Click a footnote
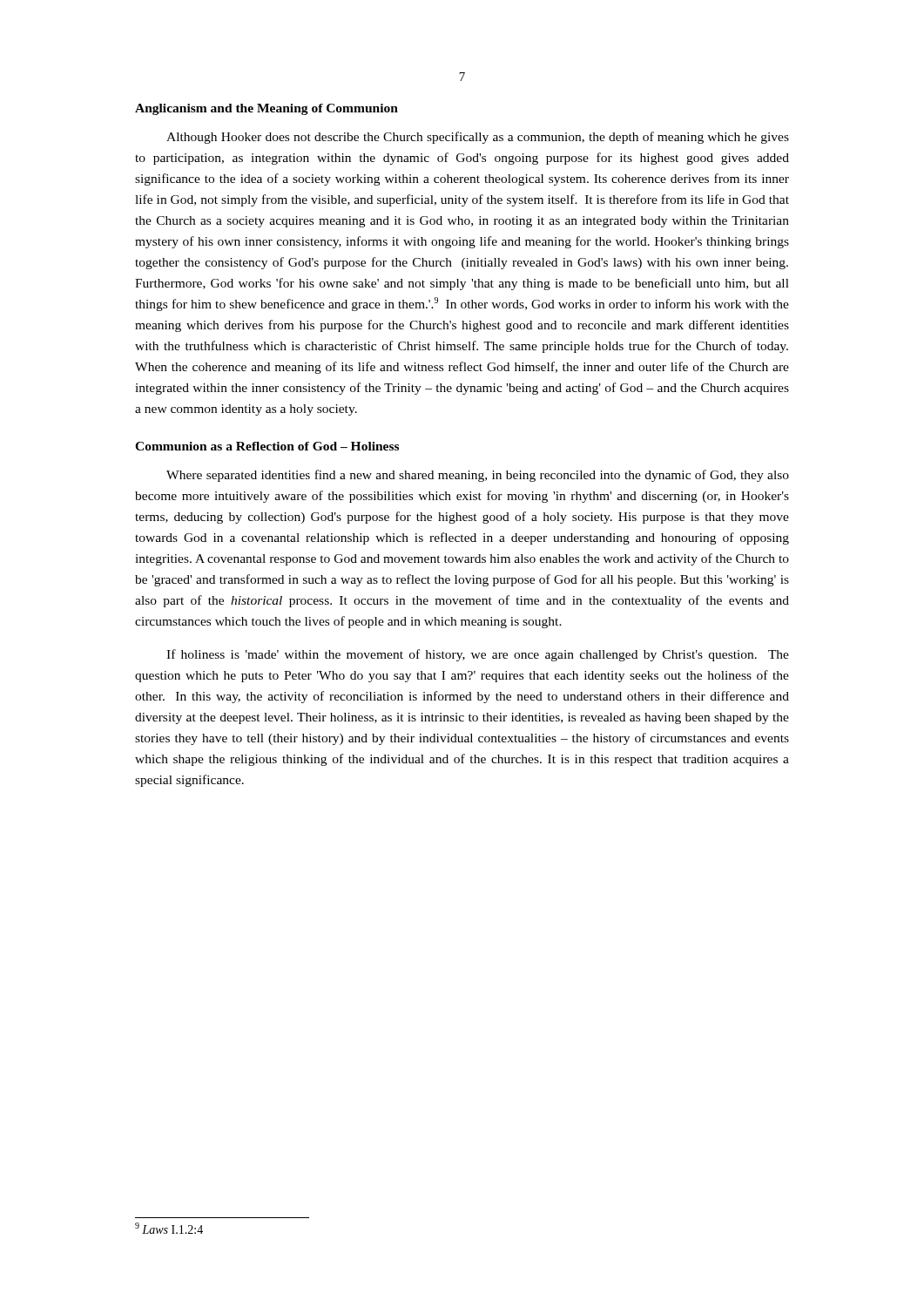Screen dimensions: 1307x924 pyautogui.click(x=169, y=1230)
